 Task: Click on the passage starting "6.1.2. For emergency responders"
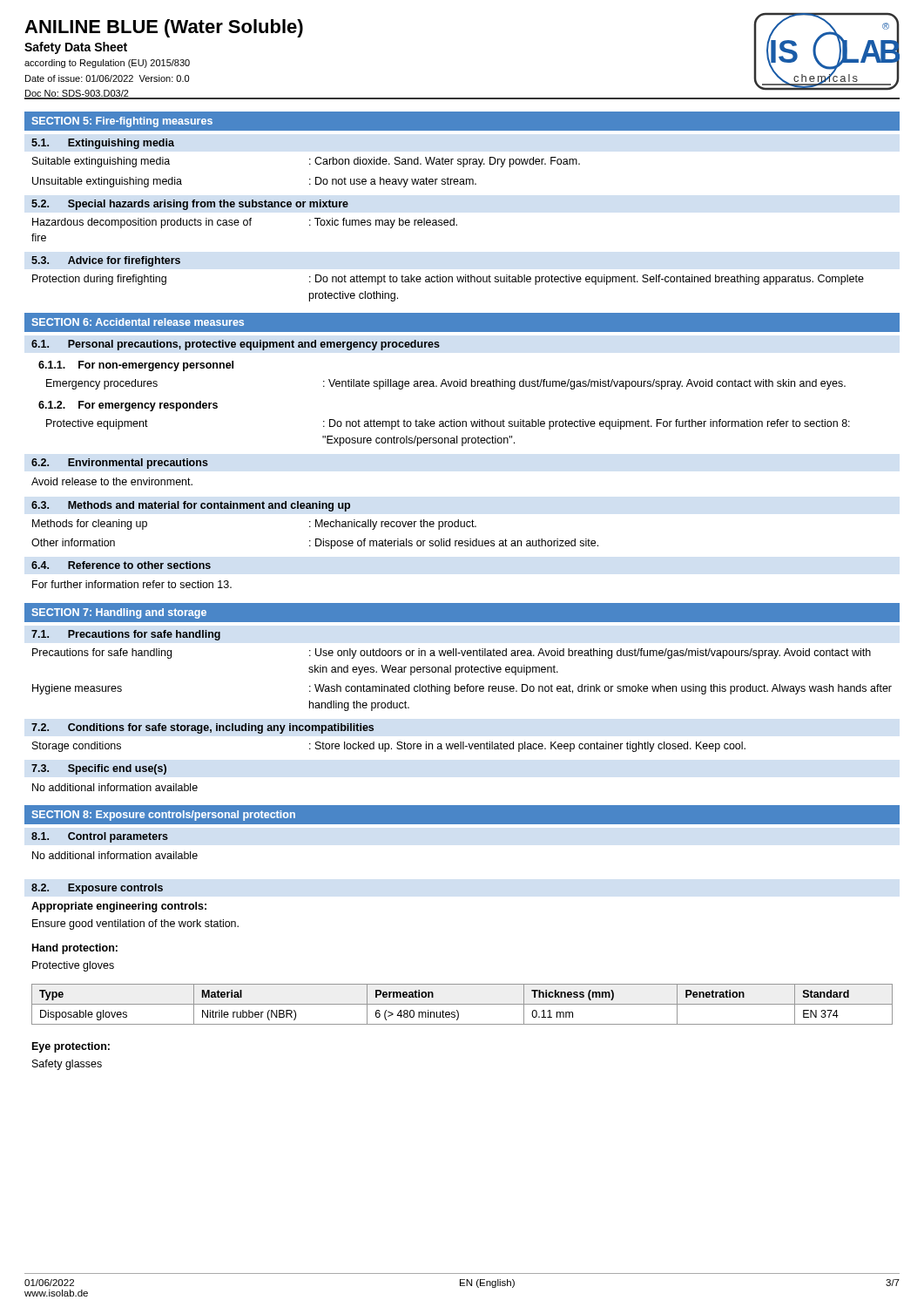click(x=128, y=405)
